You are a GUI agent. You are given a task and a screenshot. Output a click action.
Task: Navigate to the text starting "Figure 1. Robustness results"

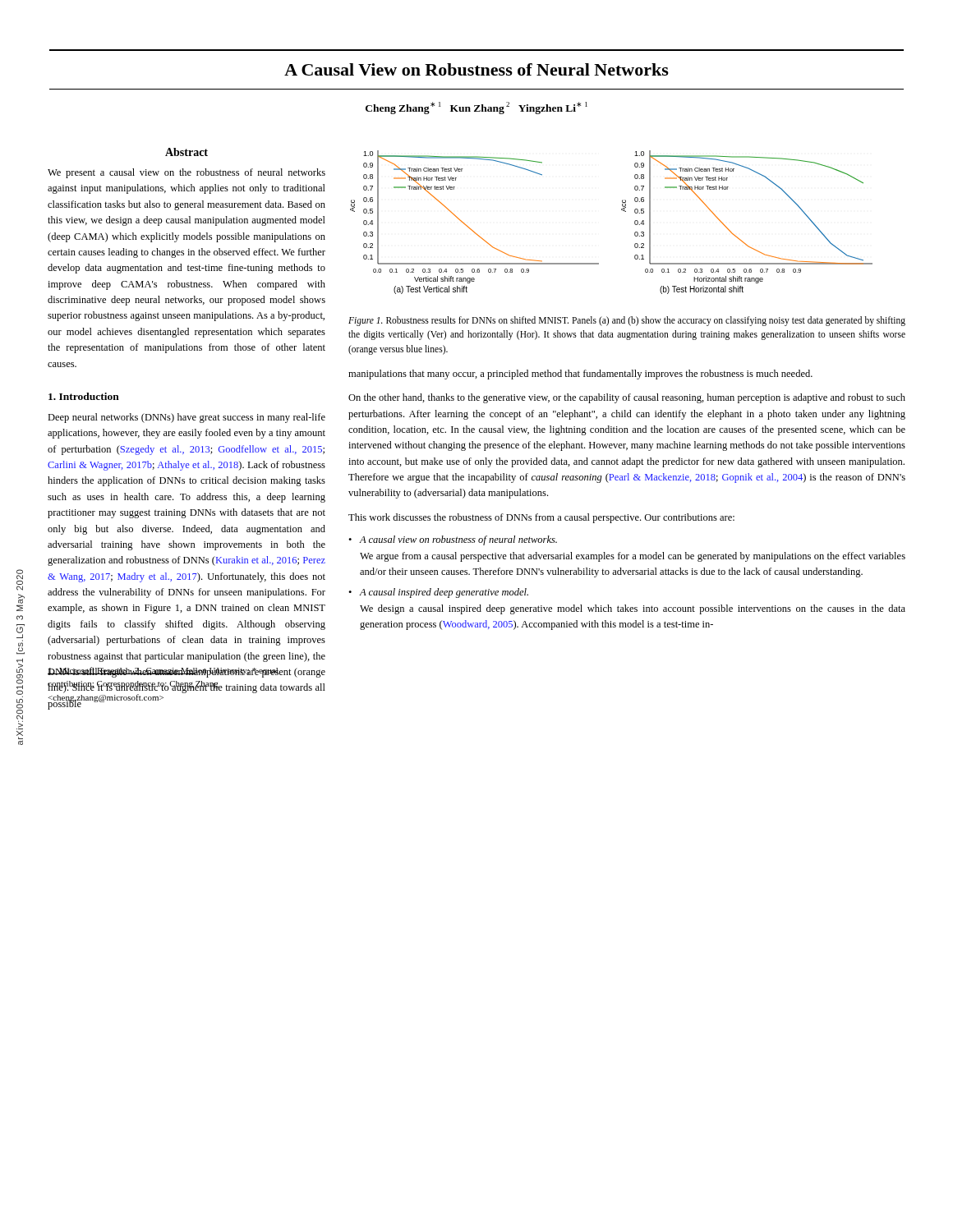tap(627, 334)
